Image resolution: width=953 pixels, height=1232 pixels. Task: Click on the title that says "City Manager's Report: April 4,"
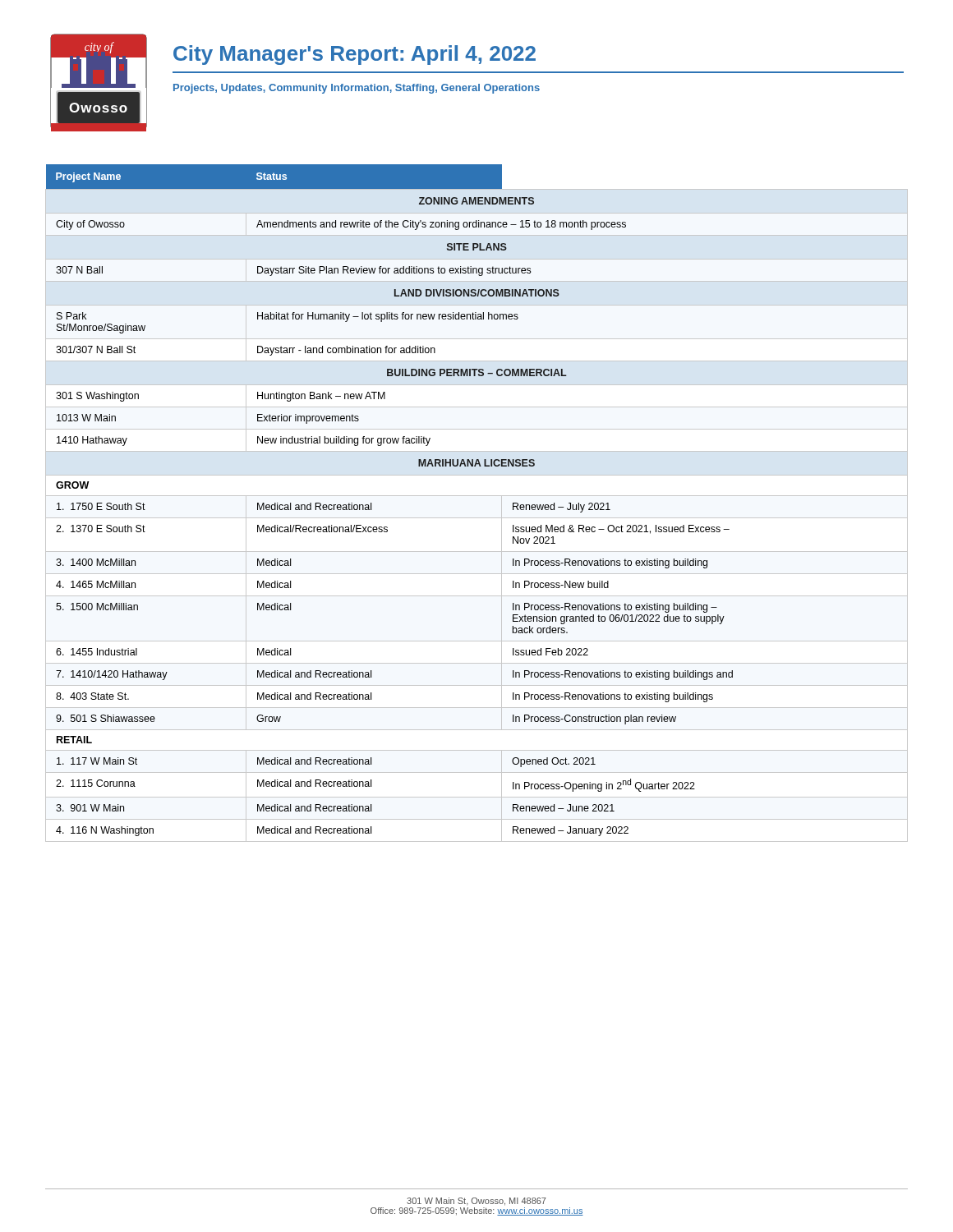354,53
